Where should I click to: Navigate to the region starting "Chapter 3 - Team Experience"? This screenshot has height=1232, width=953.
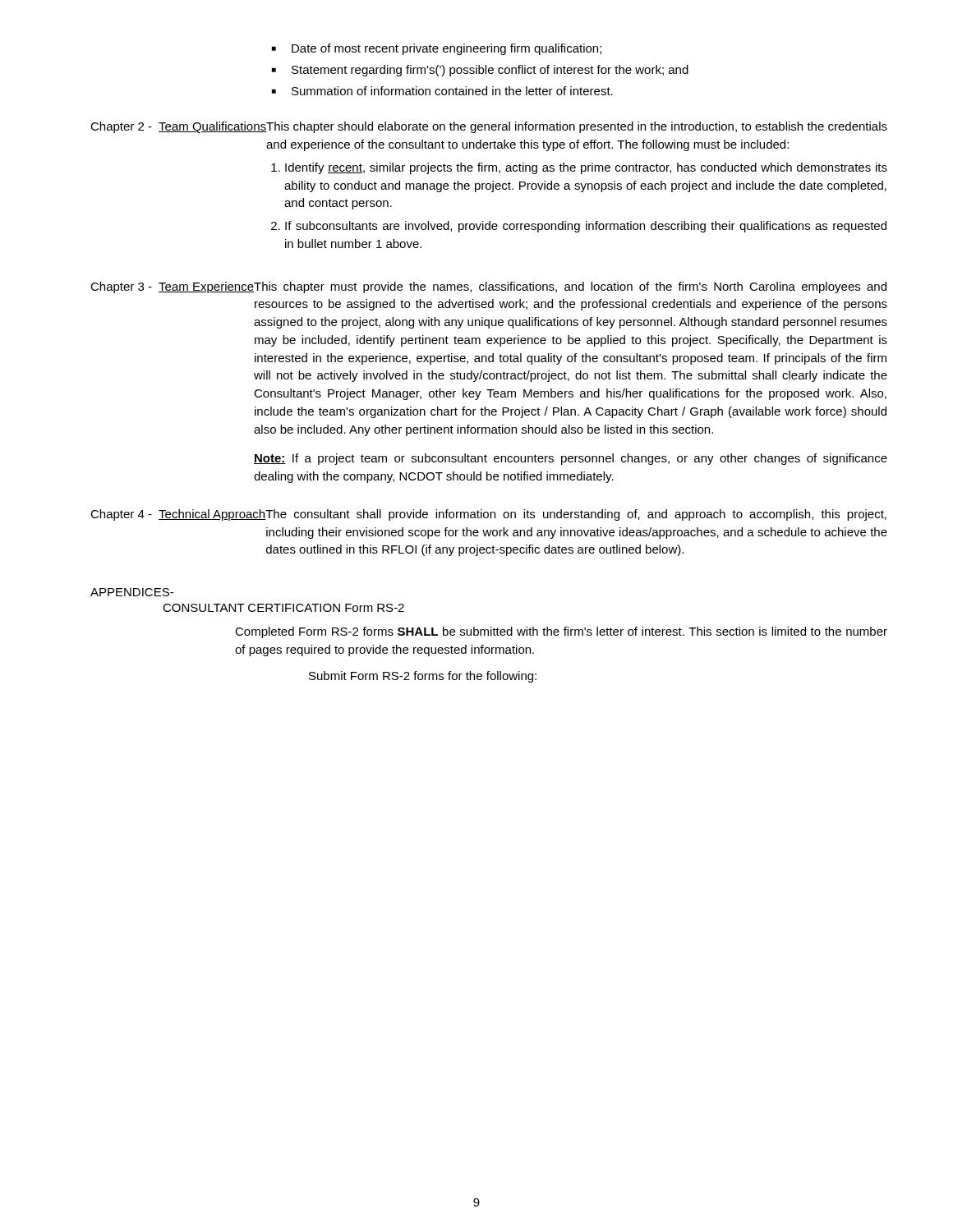172,286
